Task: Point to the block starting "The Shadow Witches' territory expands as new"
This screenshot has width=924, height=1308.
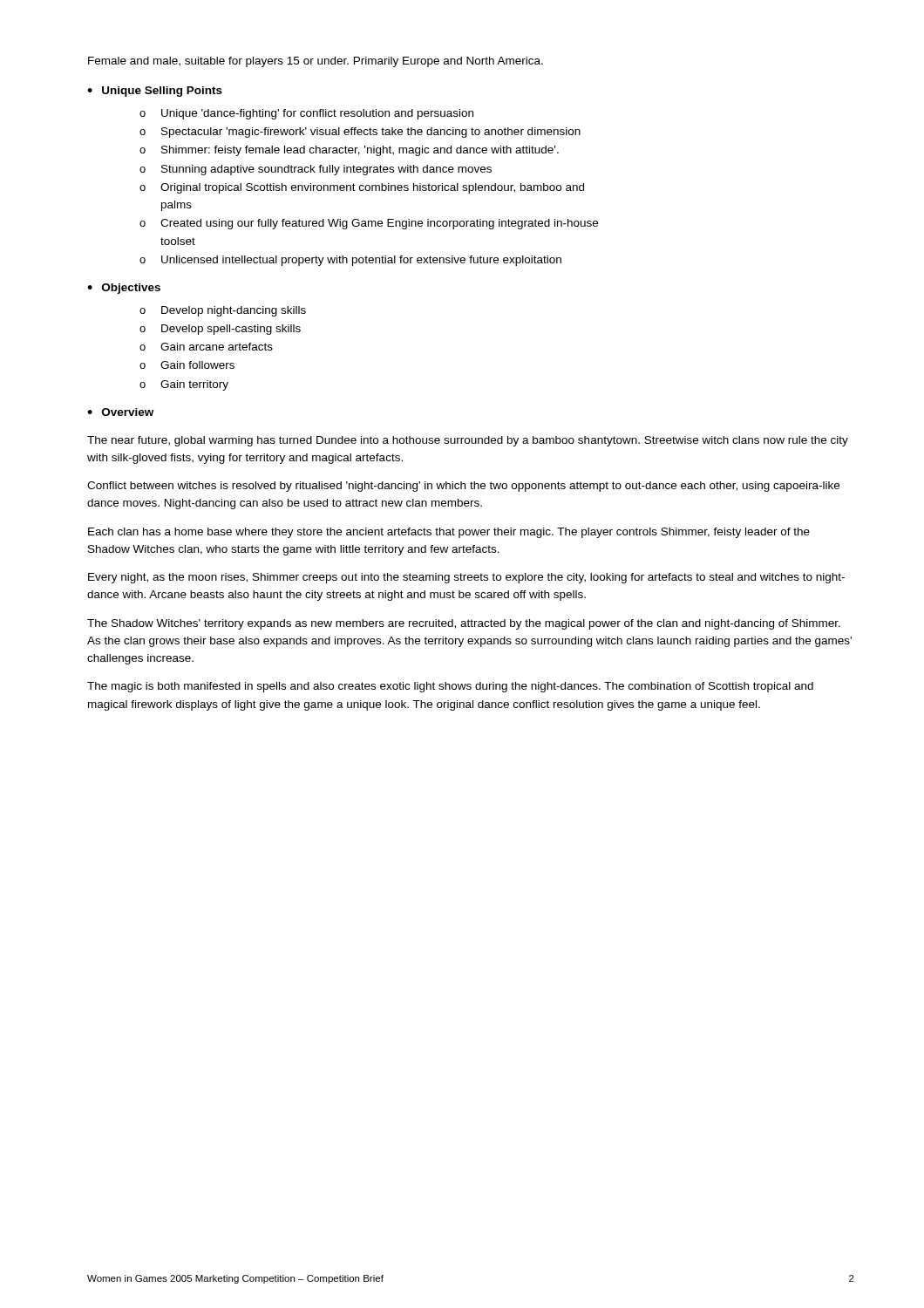Action: pos(470,640)
